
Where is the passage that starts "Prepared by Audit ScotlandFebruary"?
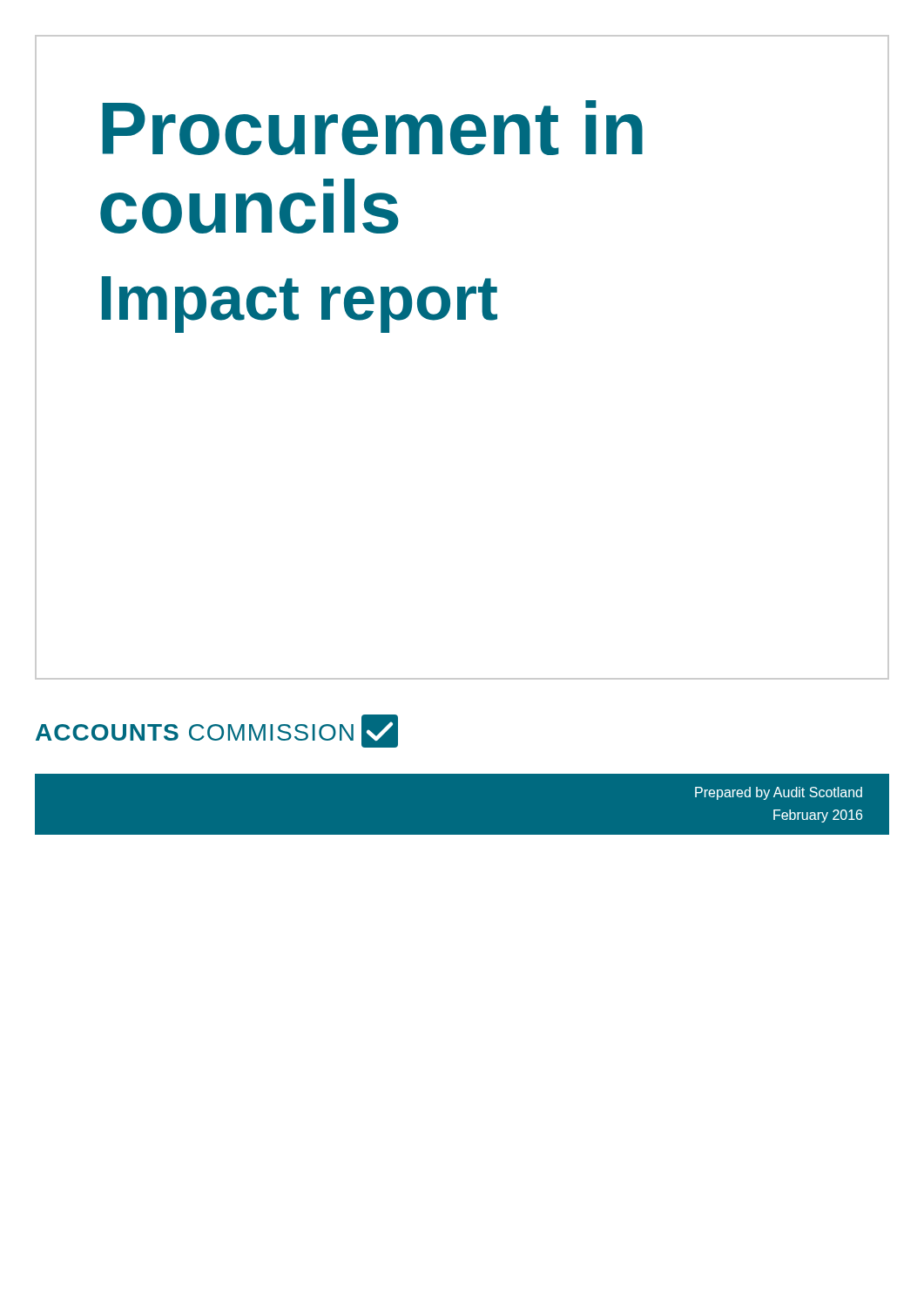[779, 804]
